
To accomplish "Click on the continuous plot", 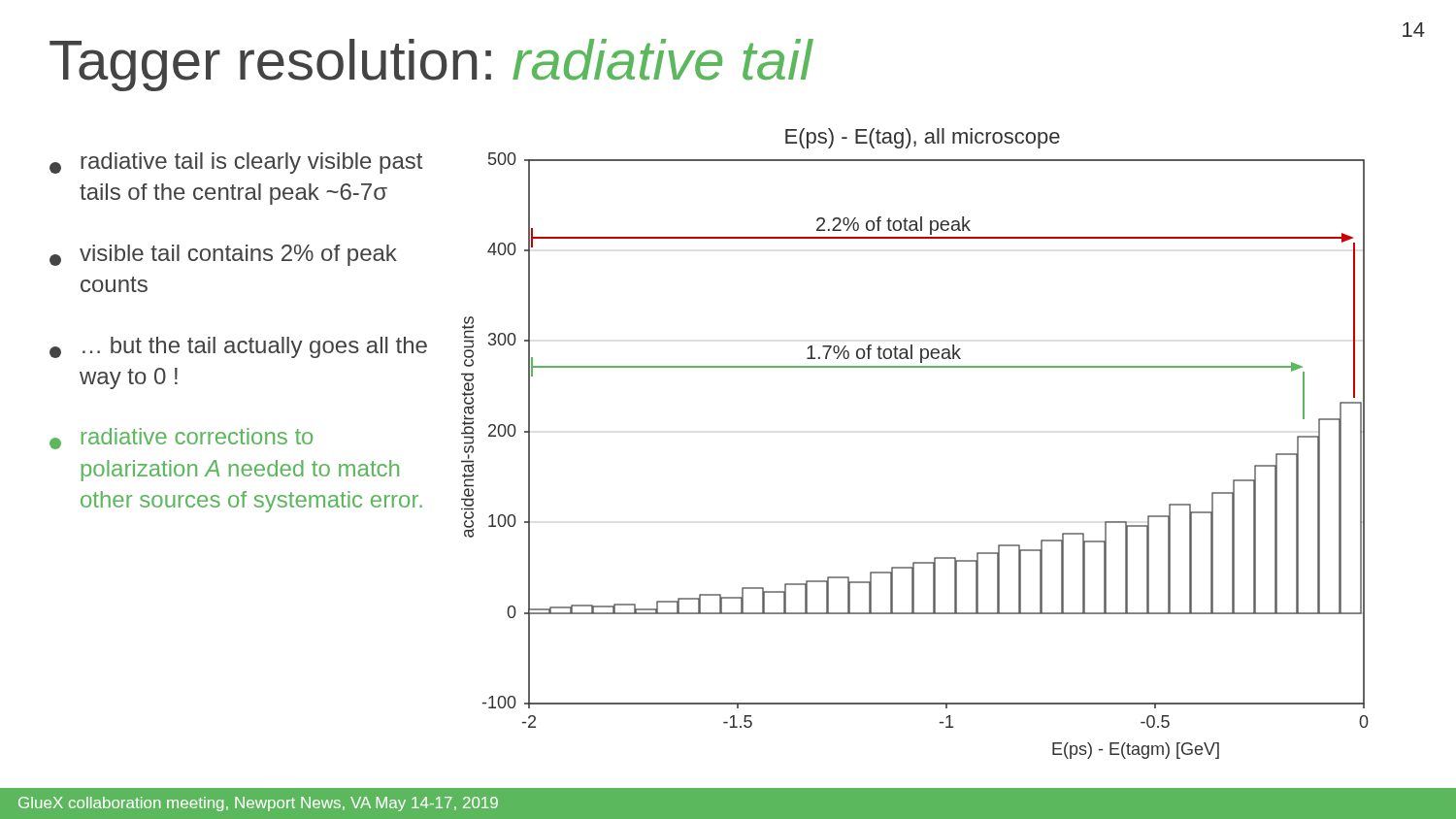I will click(922, 446).
